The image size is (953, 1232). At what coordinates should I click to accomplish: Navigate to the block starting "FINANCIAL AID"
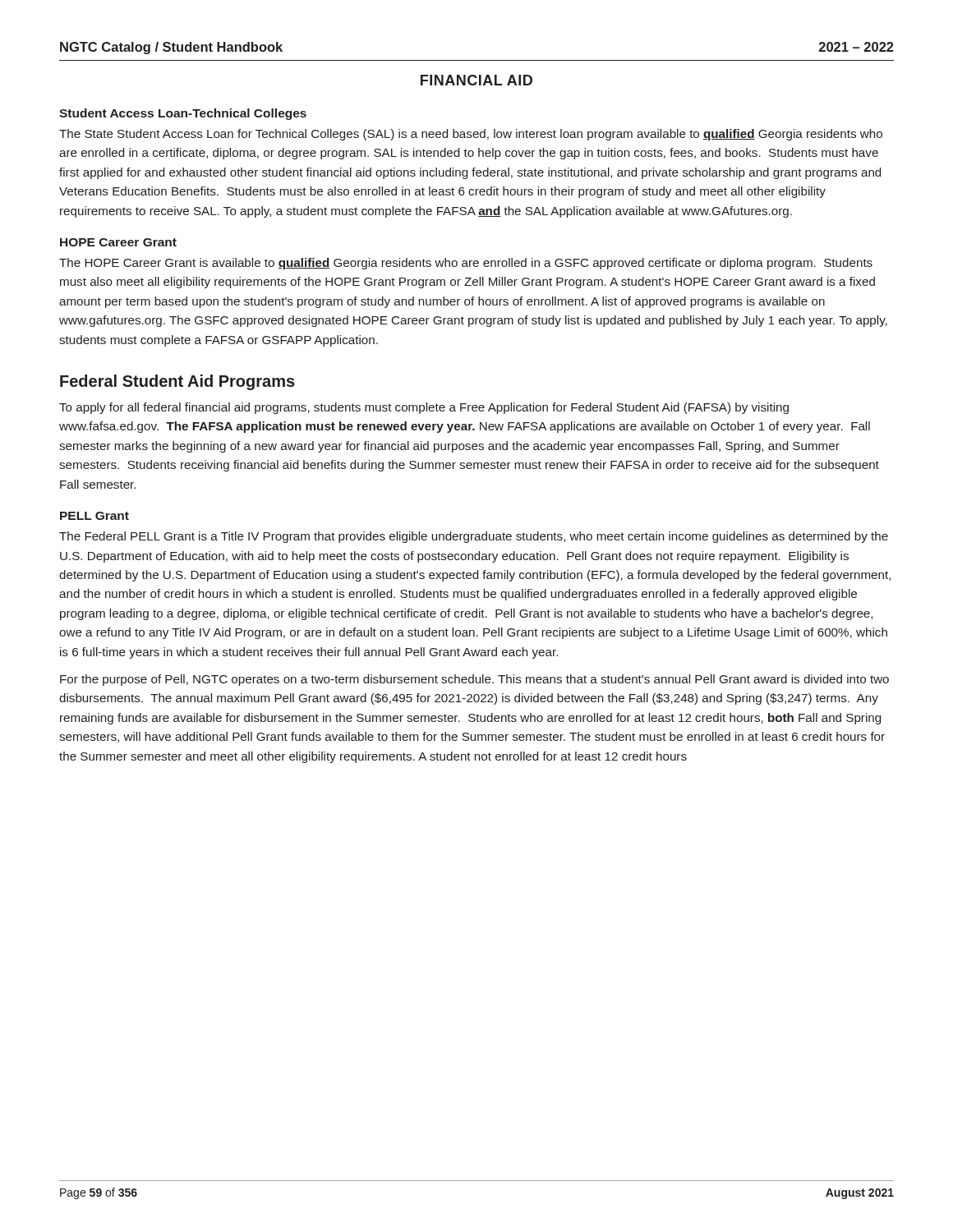[476, 81]
